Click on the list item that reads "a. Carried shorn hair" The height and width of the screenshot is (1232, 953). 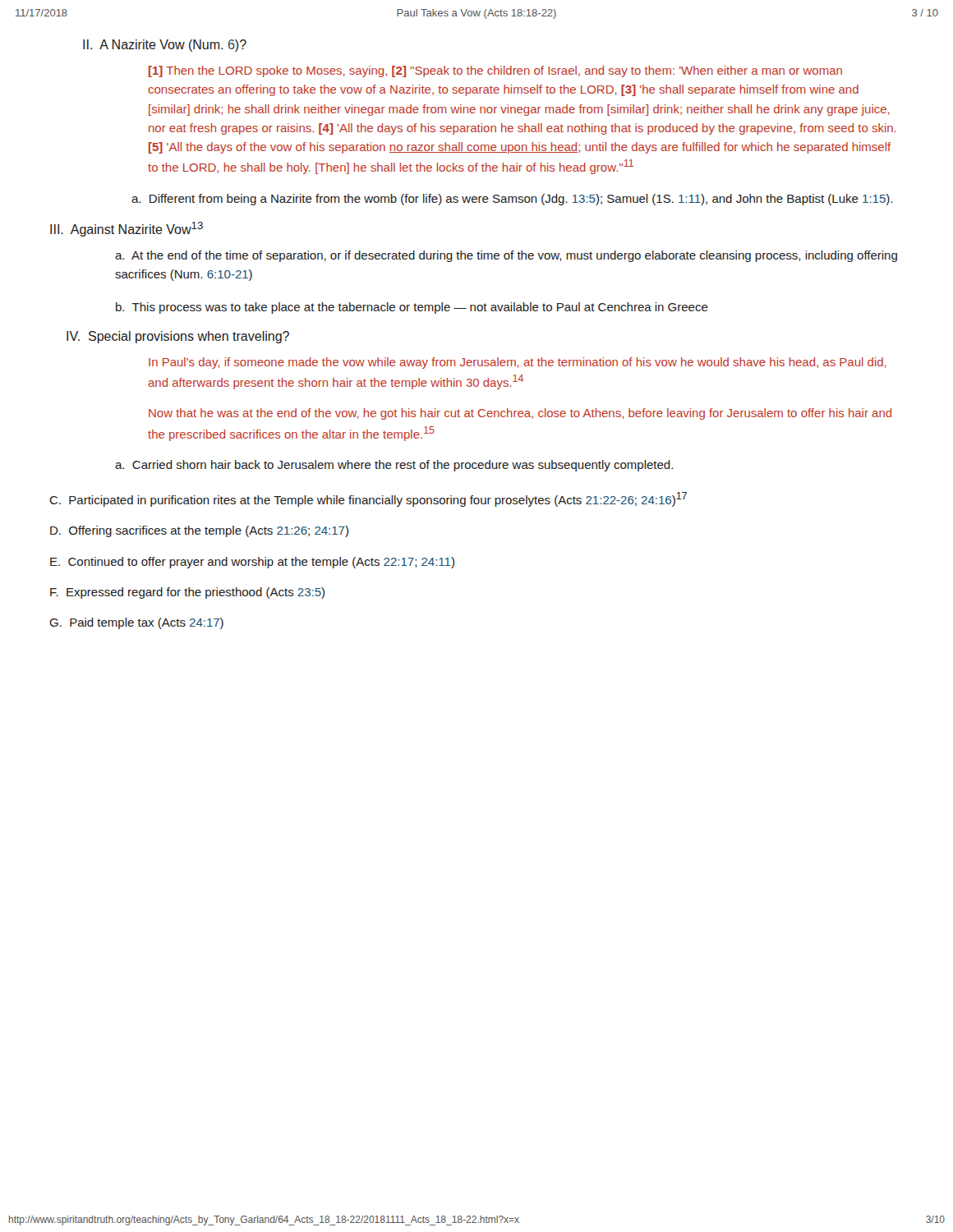click(x=394, y=464)
